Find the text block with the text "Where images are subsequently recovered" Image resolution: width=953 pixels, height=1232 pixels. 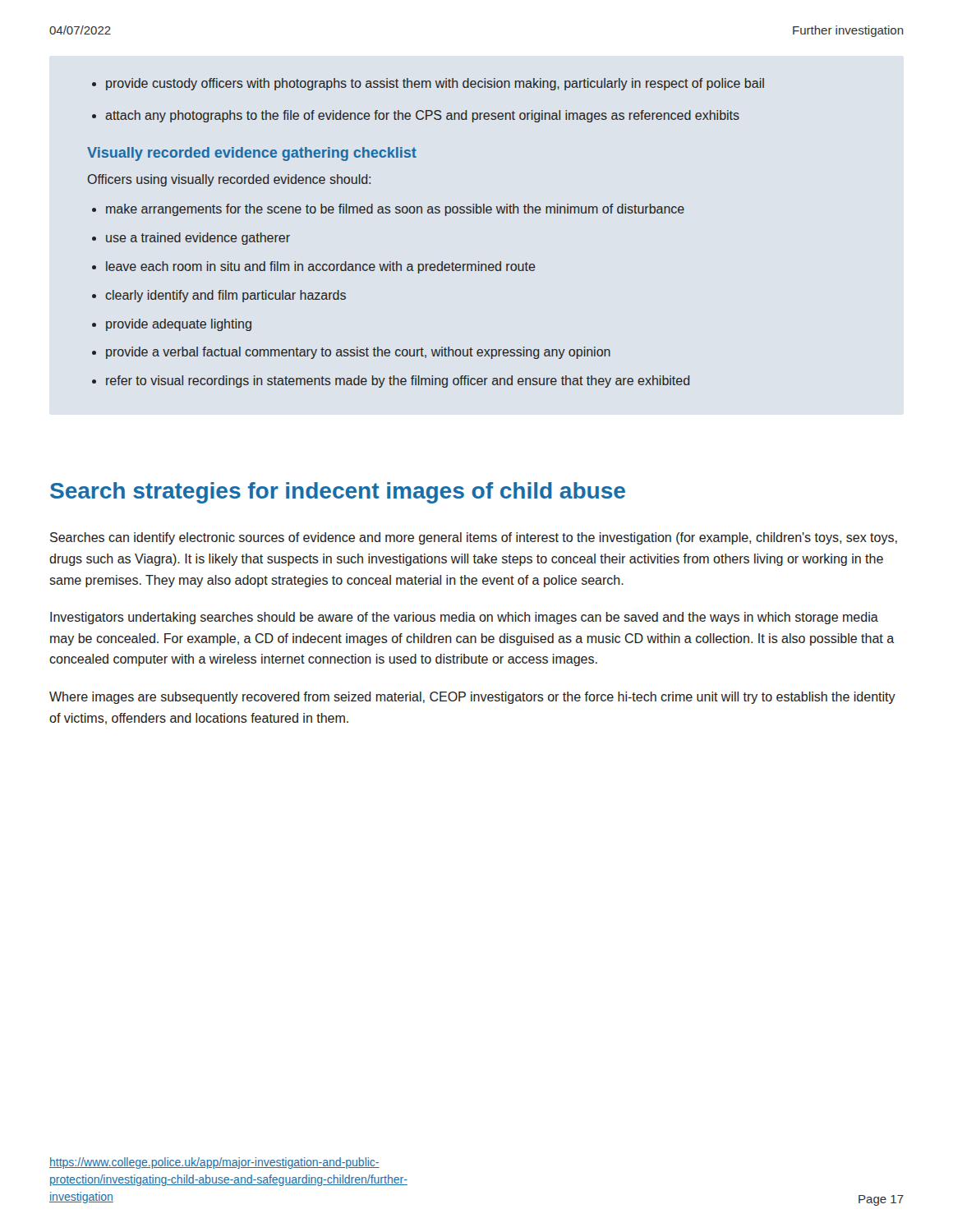tap(472, 707)
